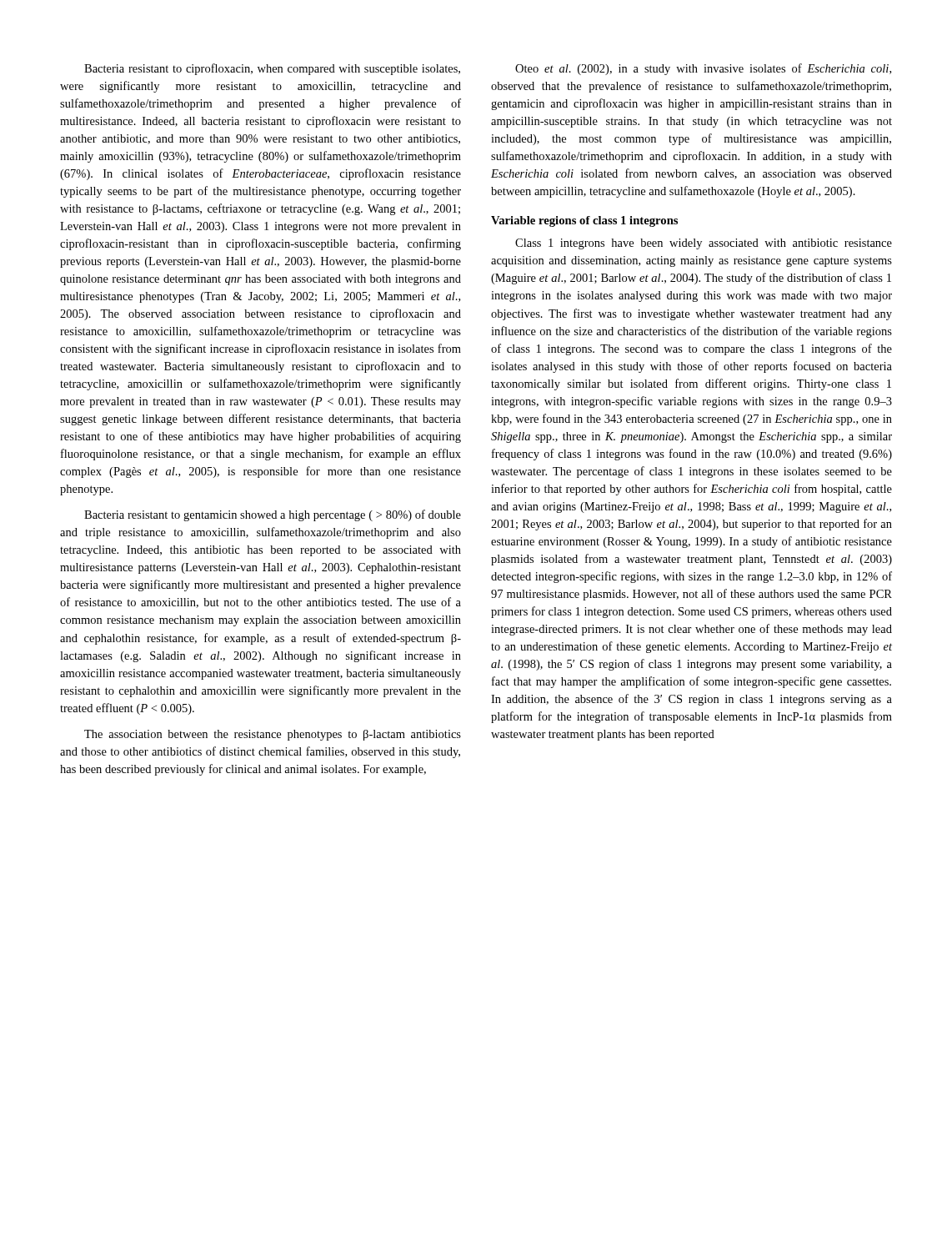The height and width of the screenshot is (1251, 952).
Task: Click the passage that begins "The association between the resistance phenotypes to β-lactam"
Action: 260,752
